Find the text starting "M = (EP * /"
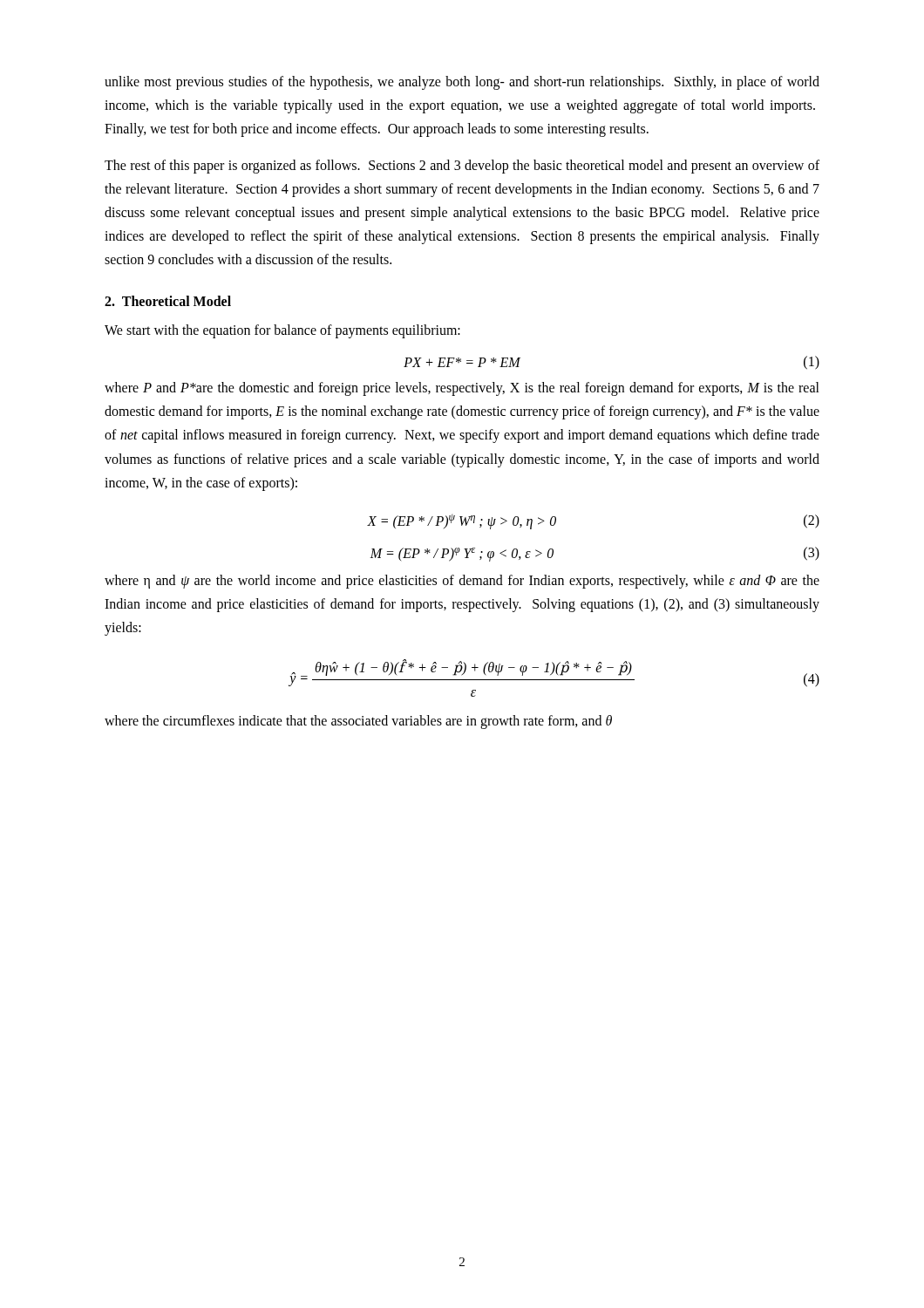 469,553
